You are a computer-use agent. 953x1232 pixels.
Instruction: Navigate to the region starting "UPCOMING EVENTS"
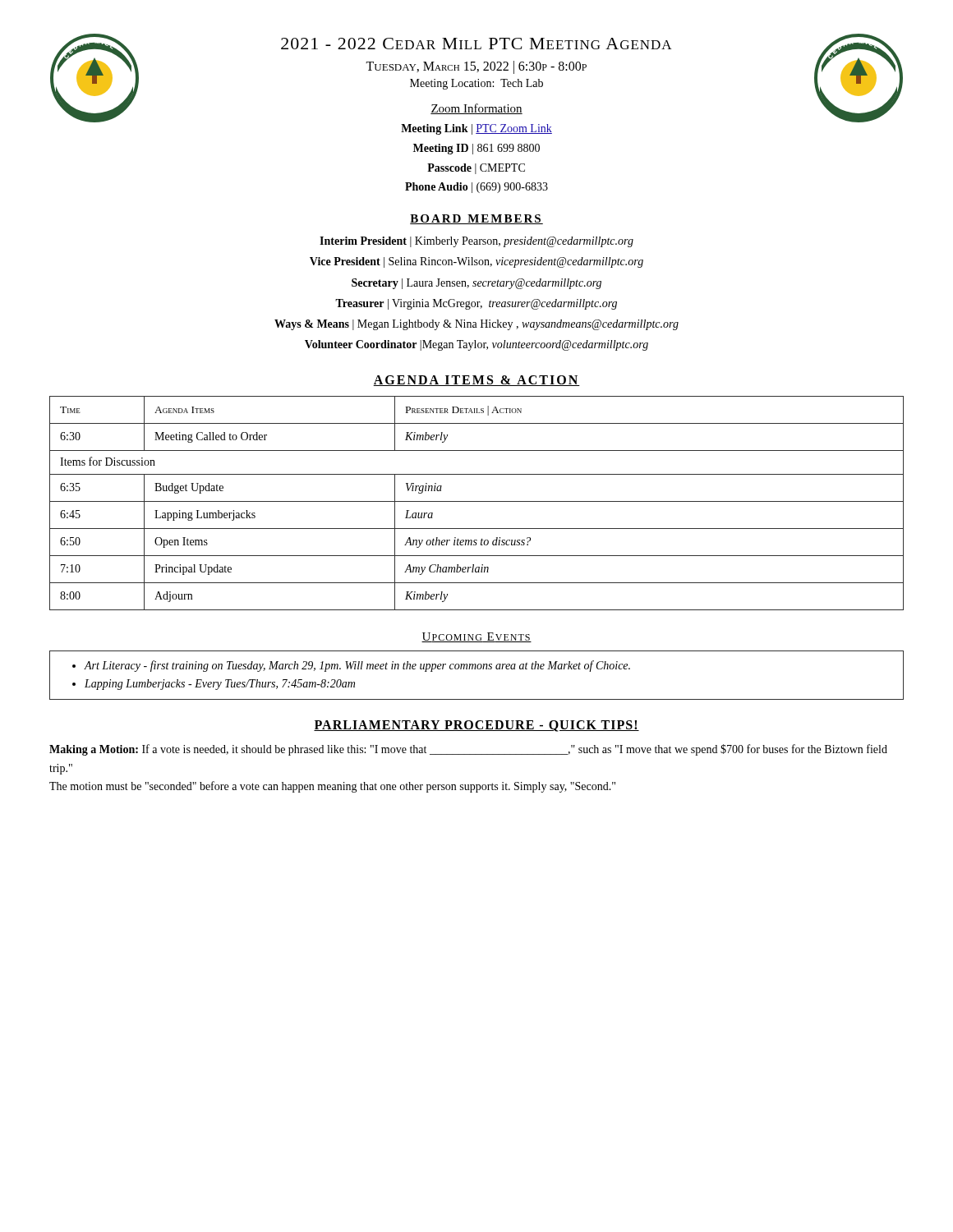[476, 637]
